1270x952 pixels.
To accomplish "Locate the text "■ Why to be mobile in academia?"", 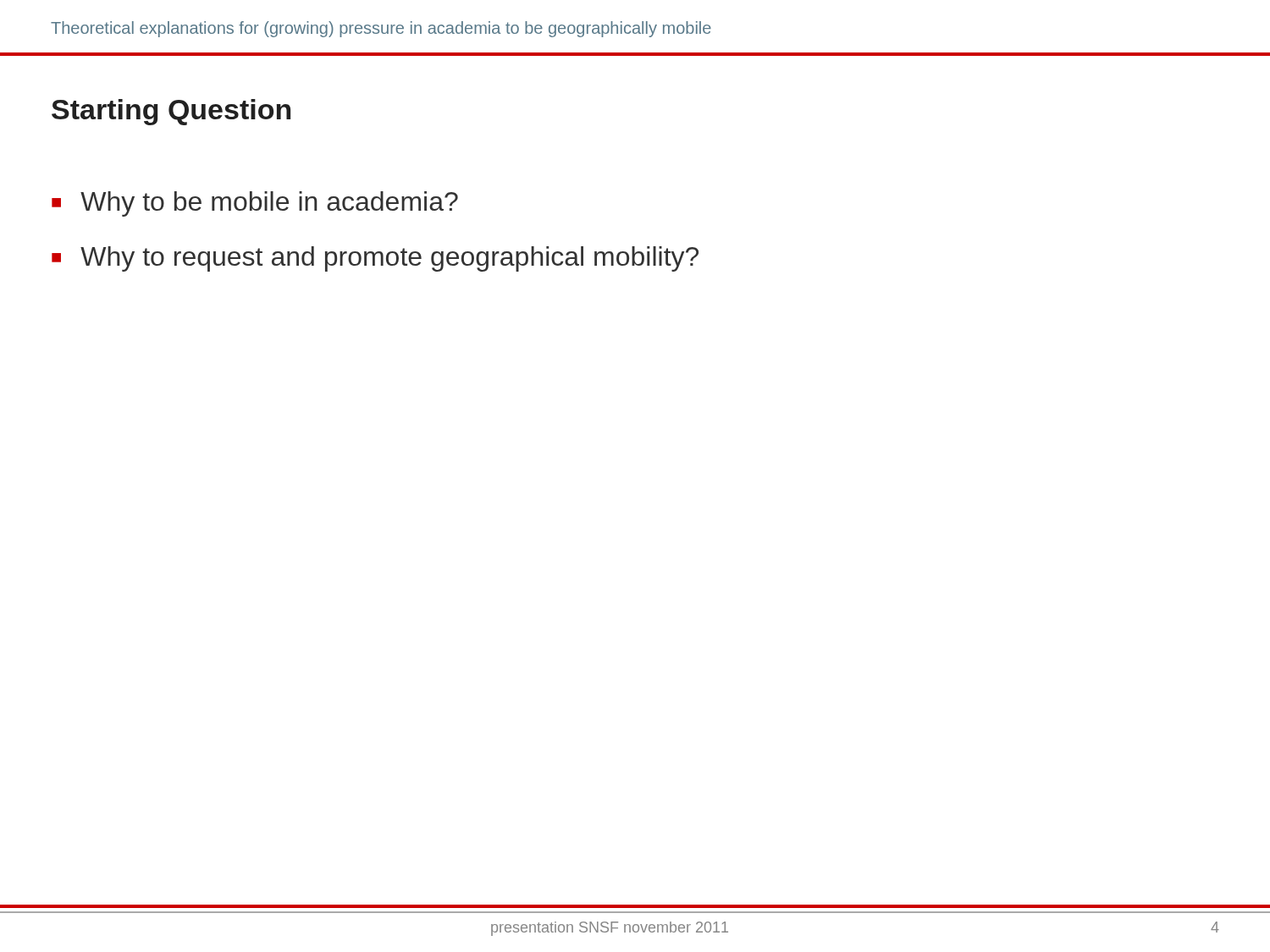I will (255, 202).
